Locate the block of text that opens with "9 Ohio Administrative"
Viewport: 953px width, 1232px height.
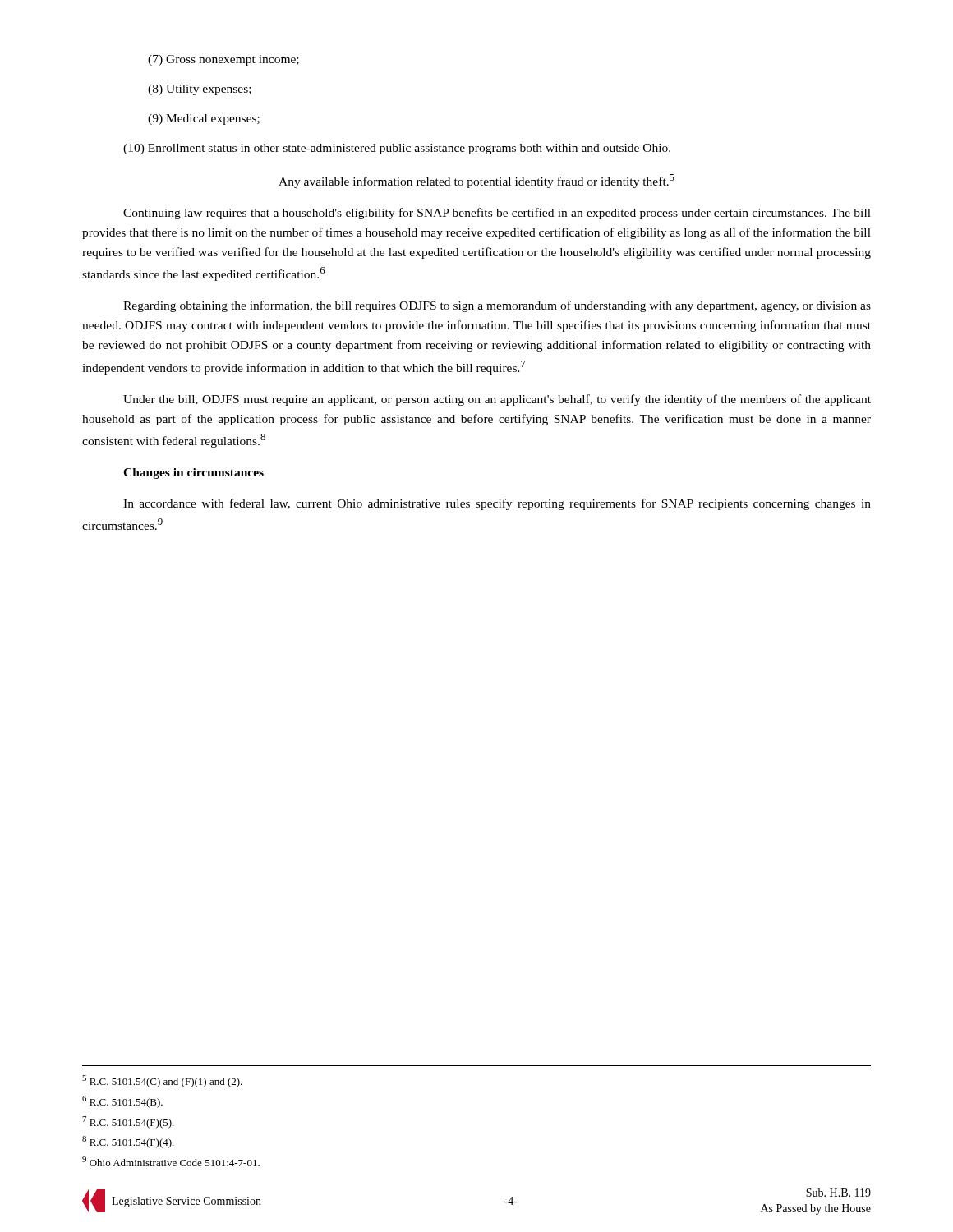point(171,1162)
